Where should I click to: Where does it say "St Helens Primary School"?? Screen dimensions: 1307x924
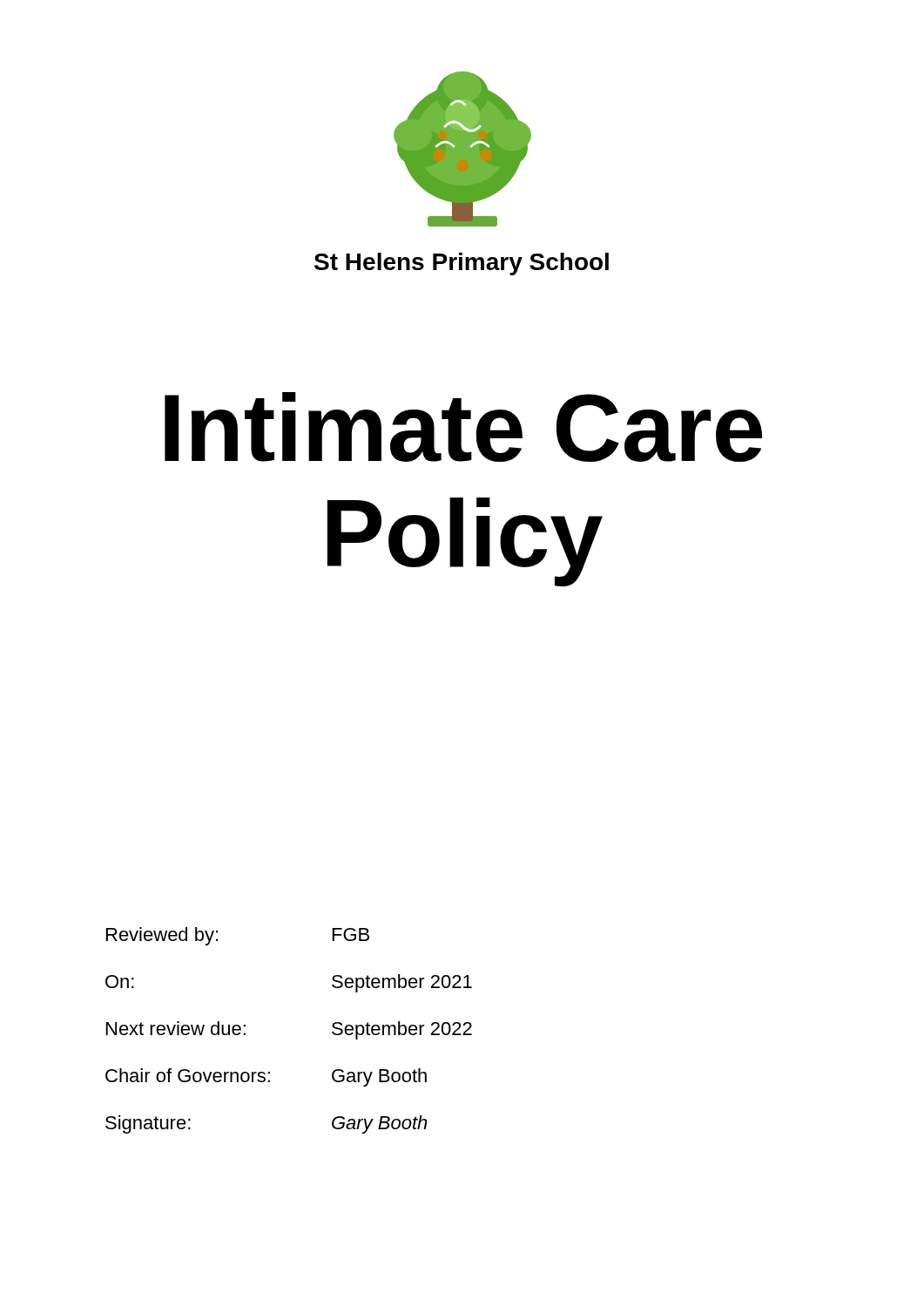pos(462,262)
